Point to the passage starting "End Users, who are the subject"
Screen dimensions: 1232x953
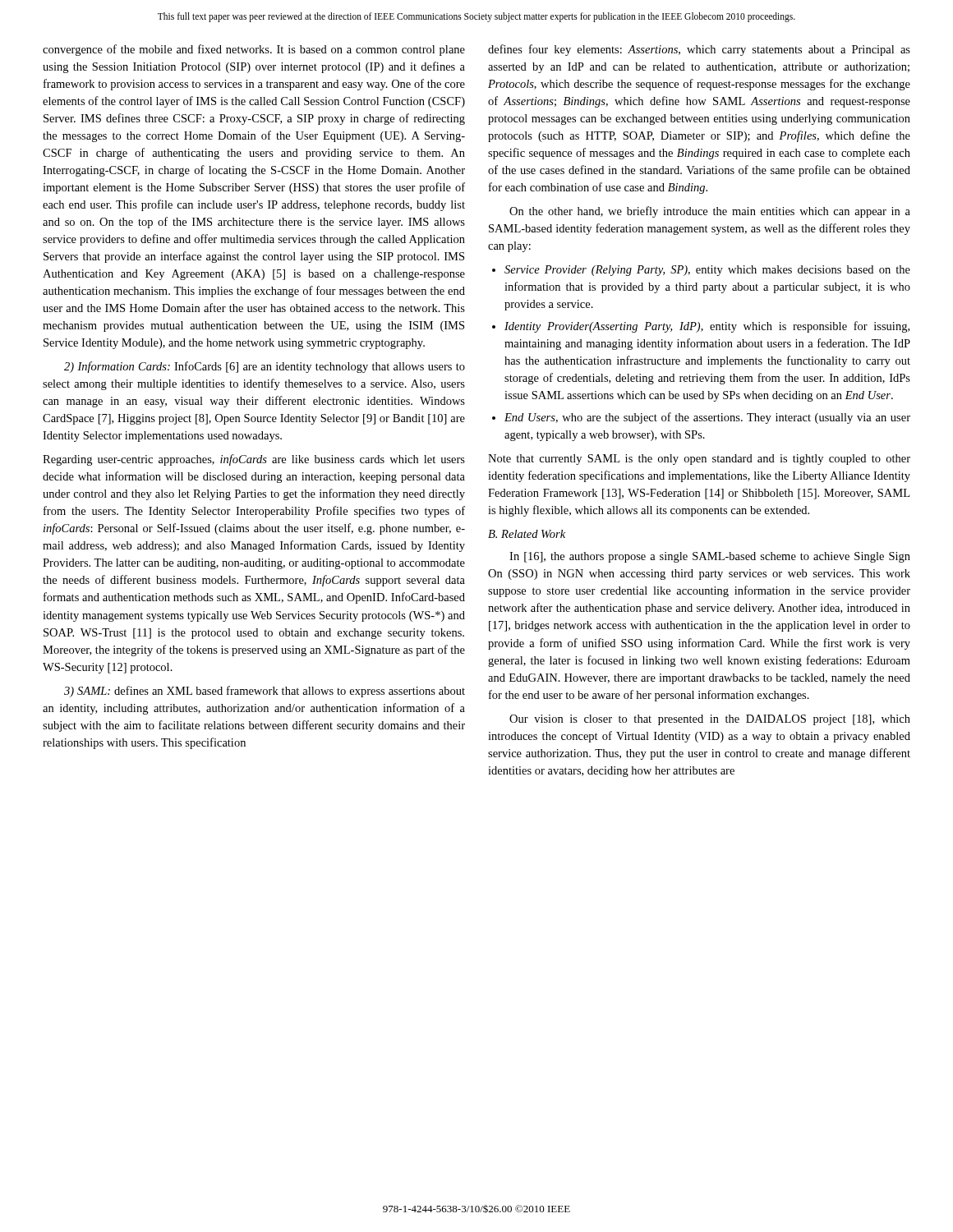[x=707, y=426]
